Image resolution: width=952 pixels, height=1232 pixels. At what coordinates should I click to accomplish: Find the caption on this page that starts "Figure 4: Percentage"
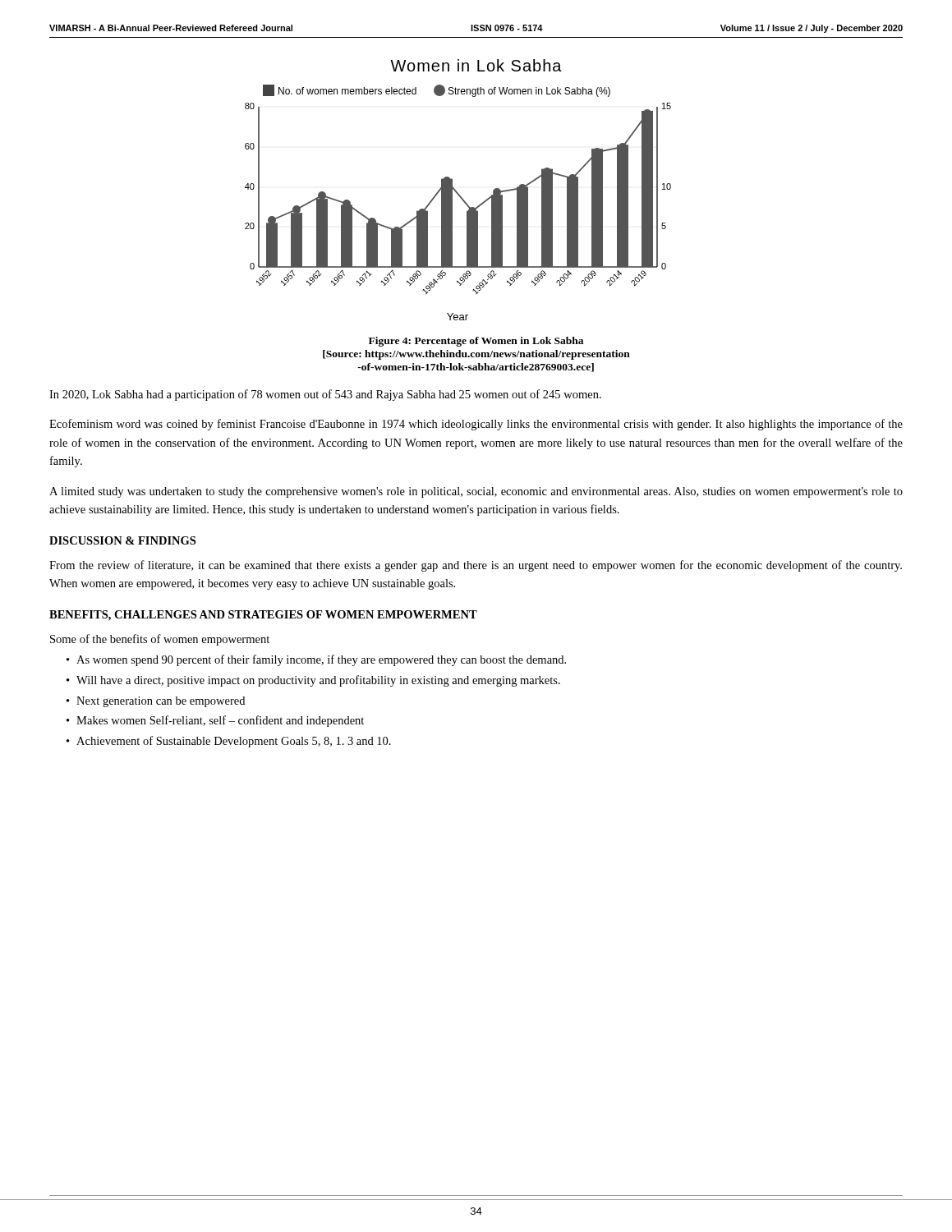[x=476, y=354]
